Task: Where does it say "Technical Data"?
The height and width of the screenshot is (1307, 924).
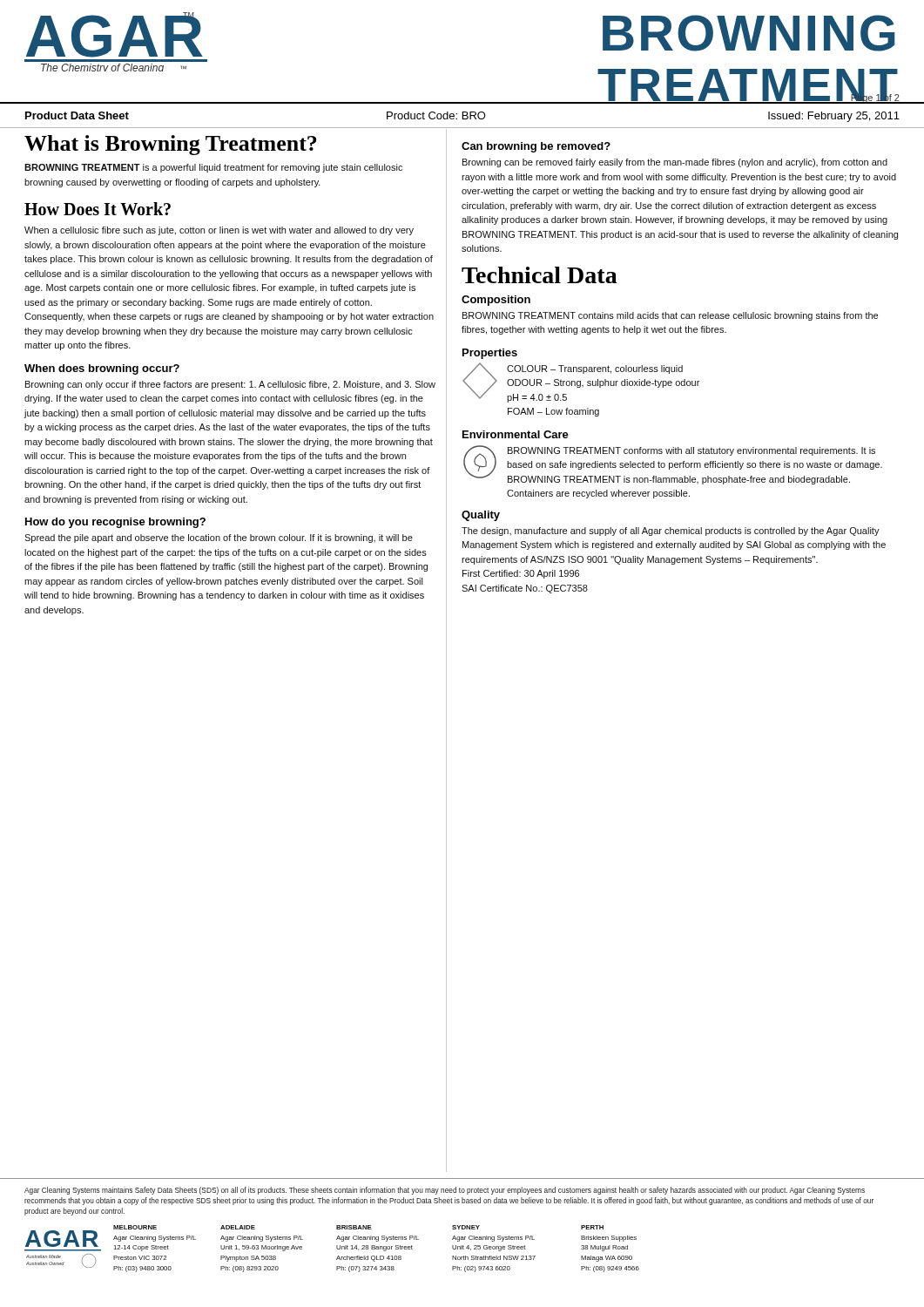Action: tap(540, 275)
